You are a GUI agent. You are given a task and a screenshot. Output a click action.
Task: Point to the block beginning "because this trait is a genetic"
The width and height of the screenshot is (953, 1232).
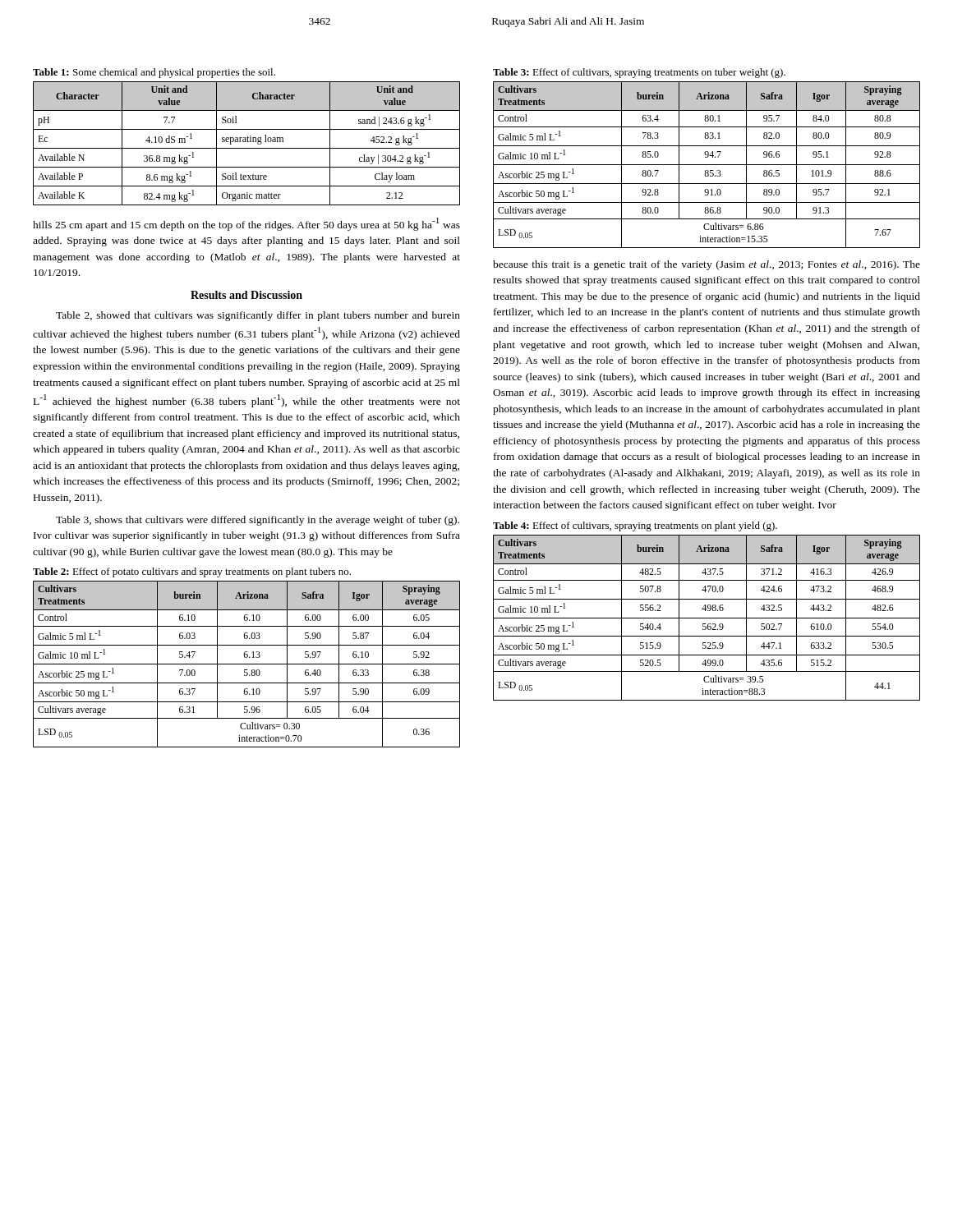[707, 384]
